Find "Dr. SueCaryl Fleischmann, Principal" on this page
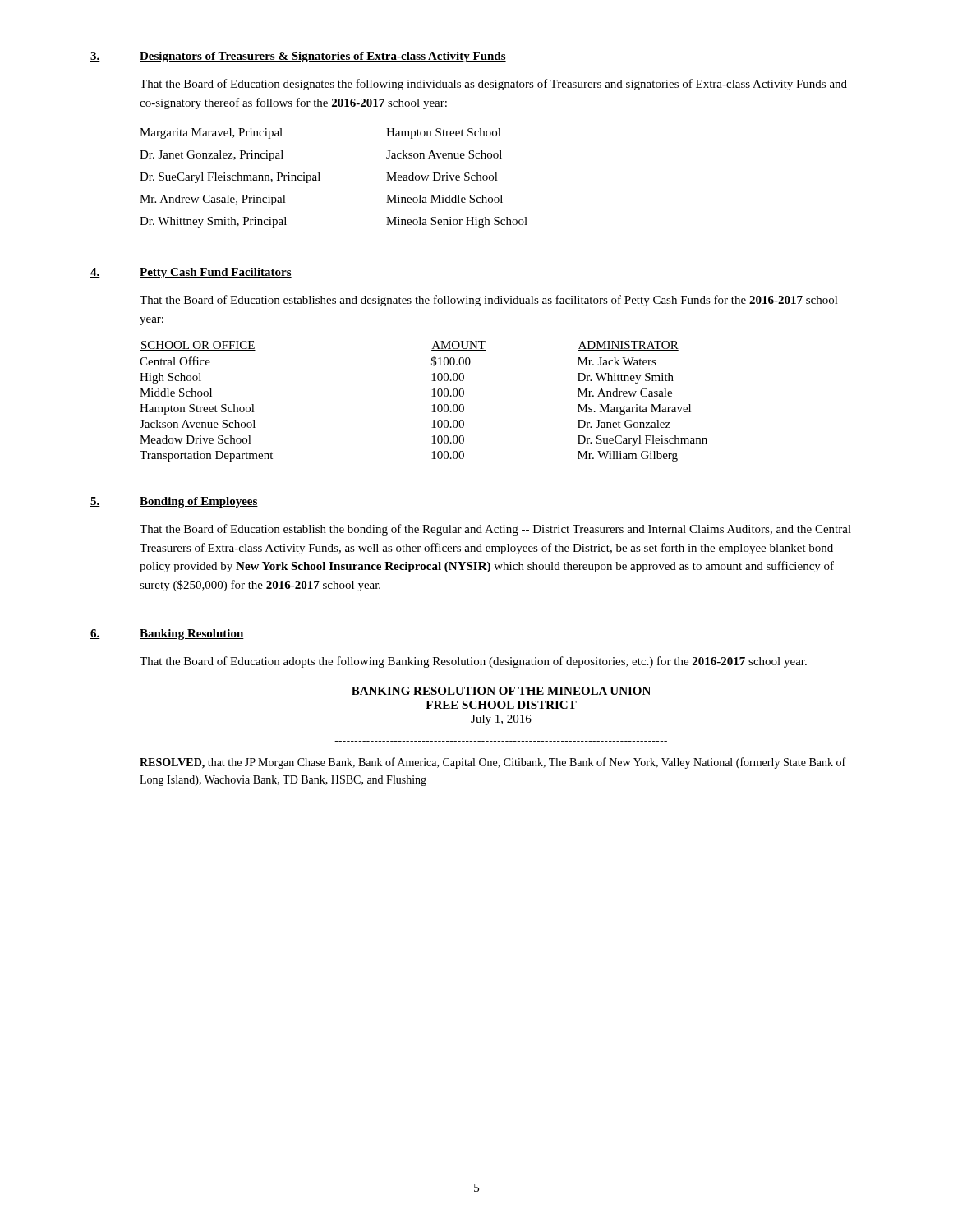The height and width of the screenshot is (1232, 953). [x=230, y=177]
